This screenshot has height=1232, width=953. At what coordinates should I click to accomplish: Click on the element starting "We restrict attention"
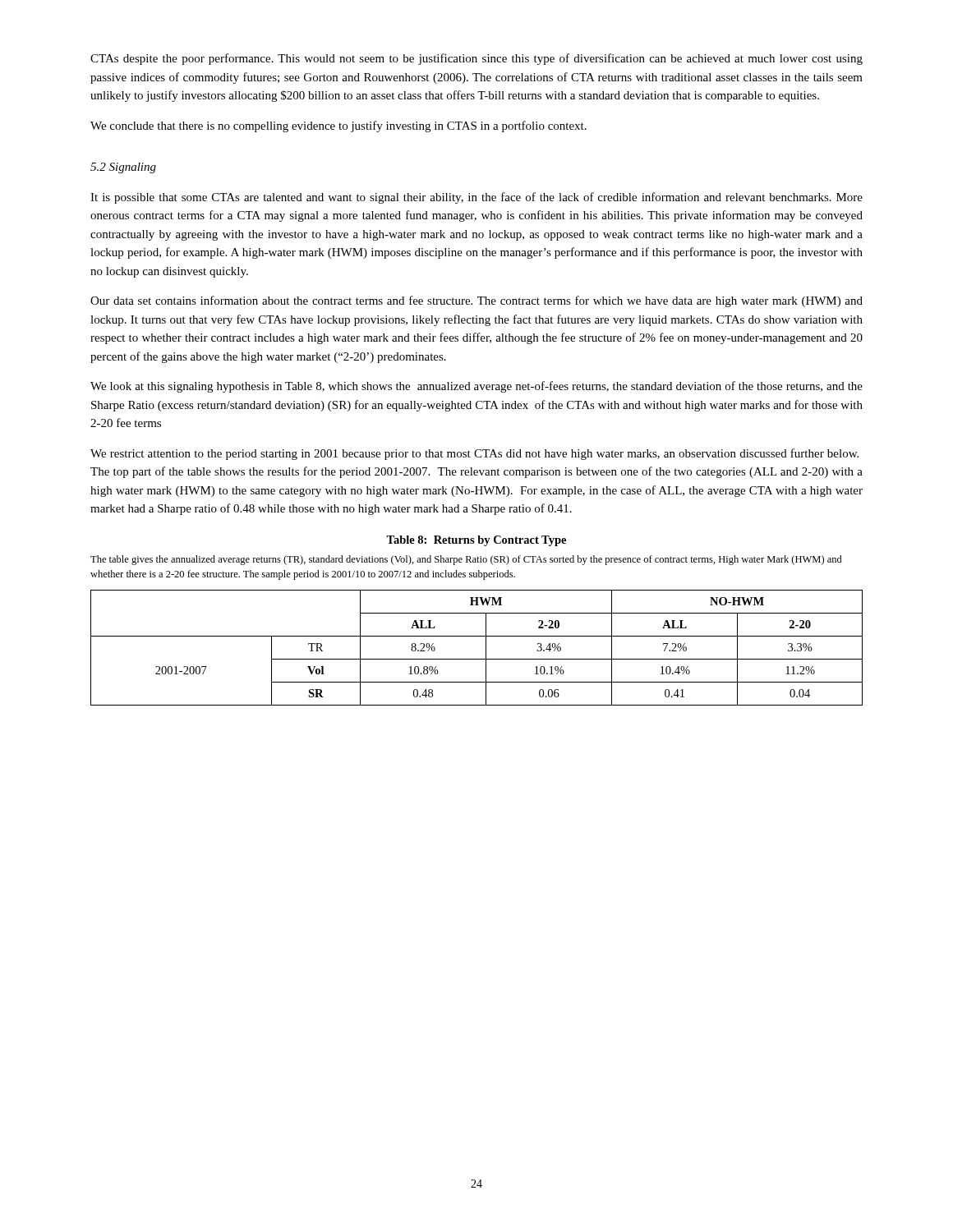click(476, 481)
